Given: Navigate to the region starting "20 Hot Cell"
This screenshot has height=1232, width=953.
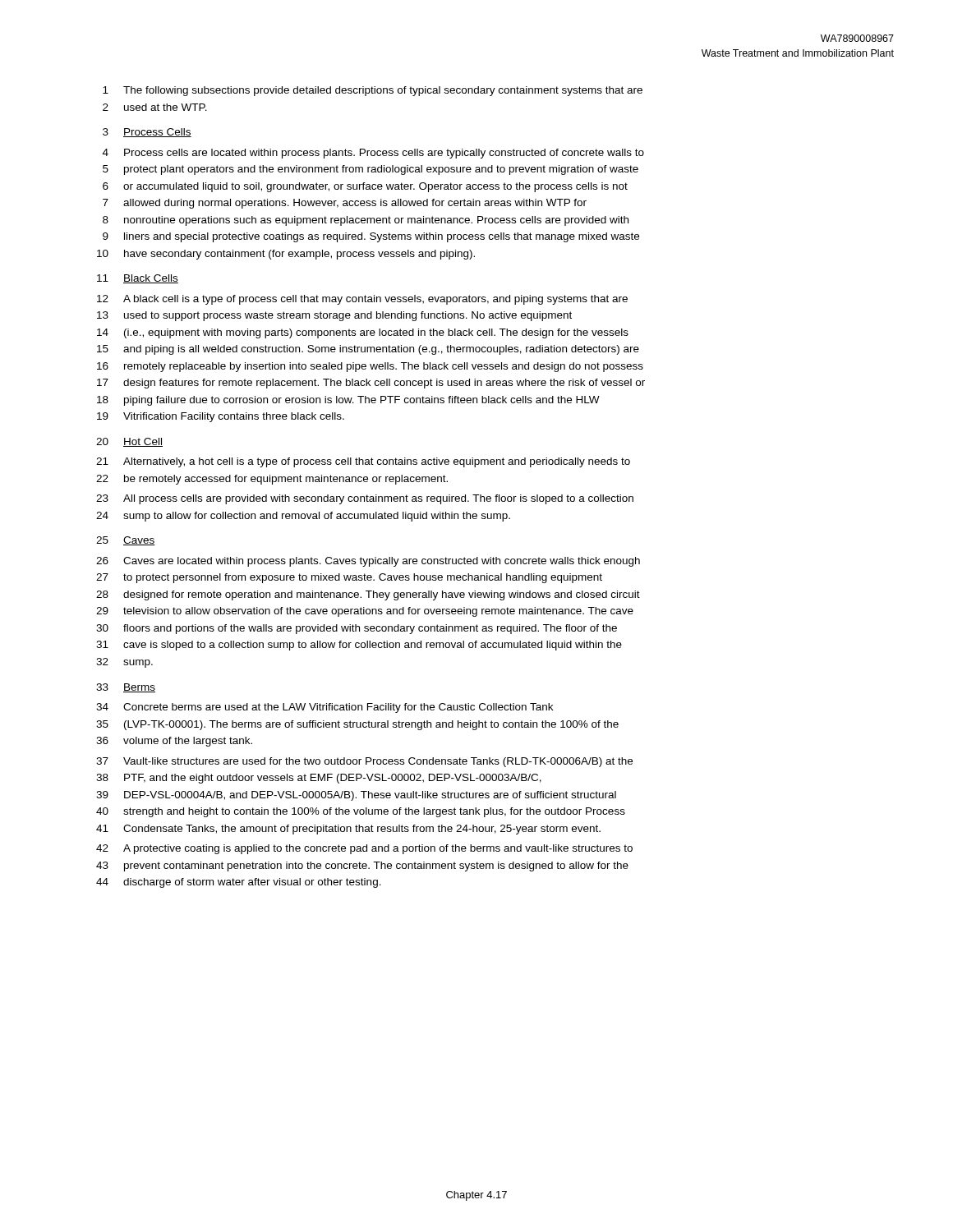Looking at the screenshot, I should (x=129, y=442).
